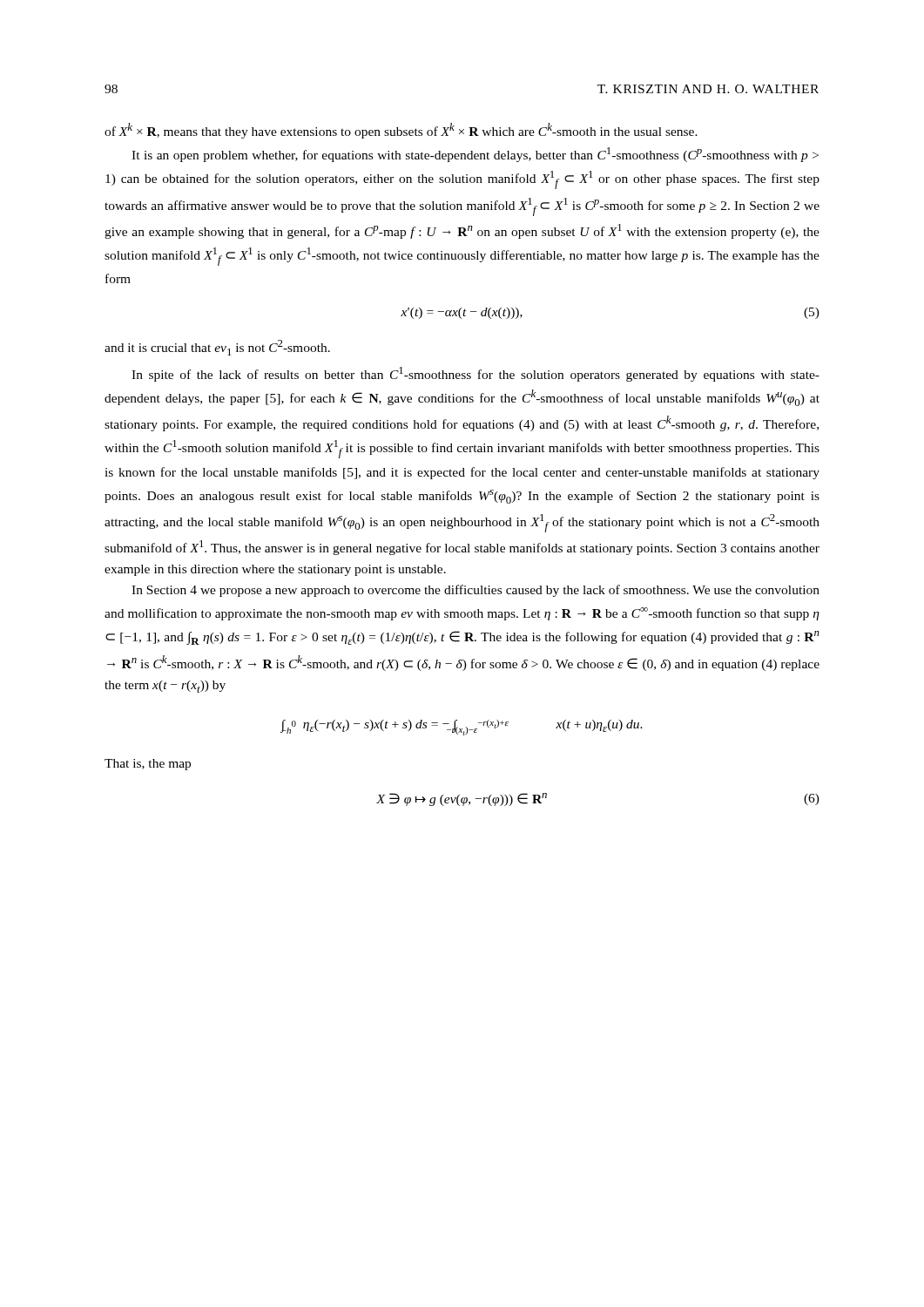Locate the formula that opens with "x′(t) = −αx(t −"
924x1307 pixels.
(462, 312)
